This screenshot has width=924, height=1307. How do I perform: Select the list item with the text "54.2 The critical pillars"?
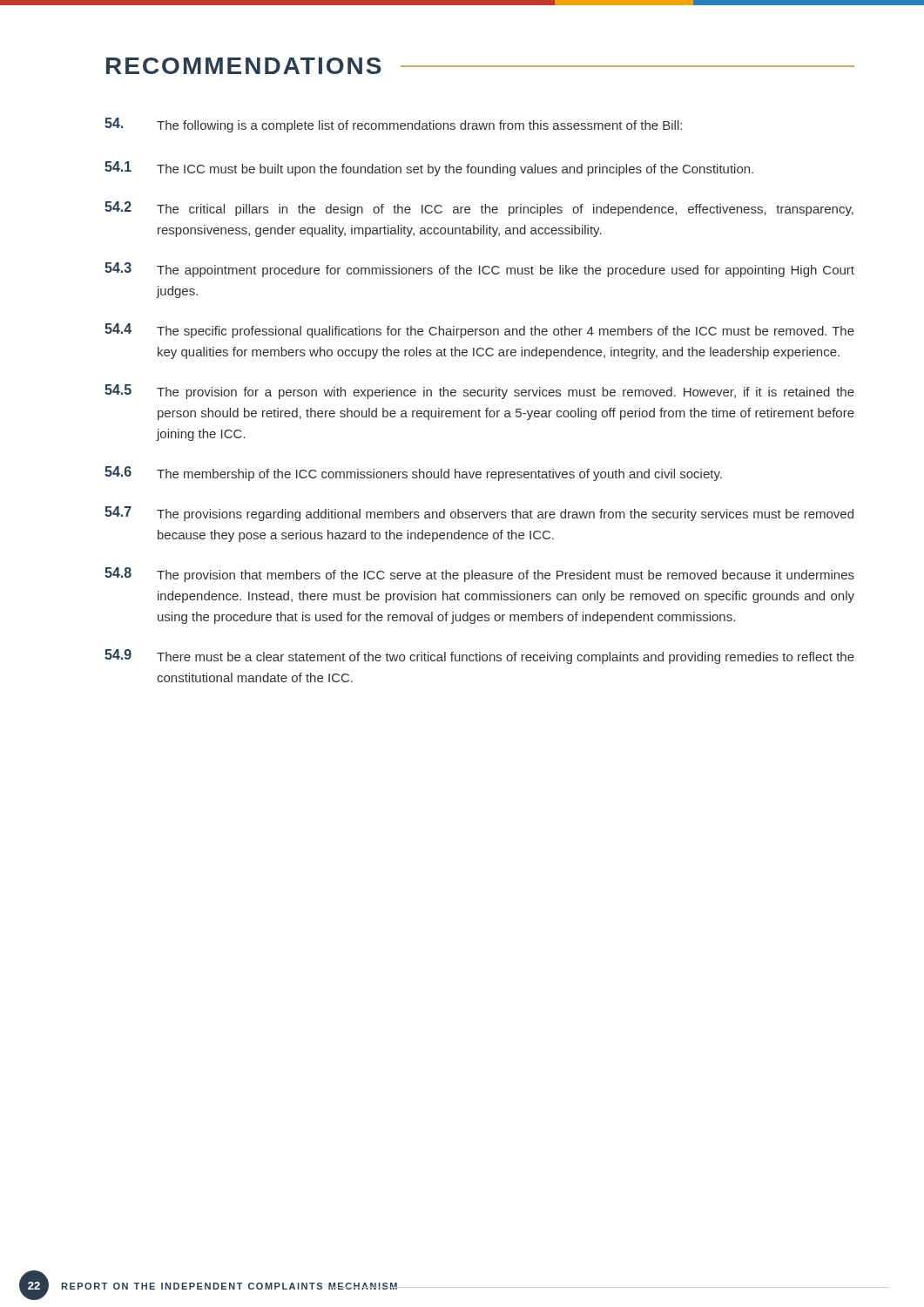pos(479,220)
